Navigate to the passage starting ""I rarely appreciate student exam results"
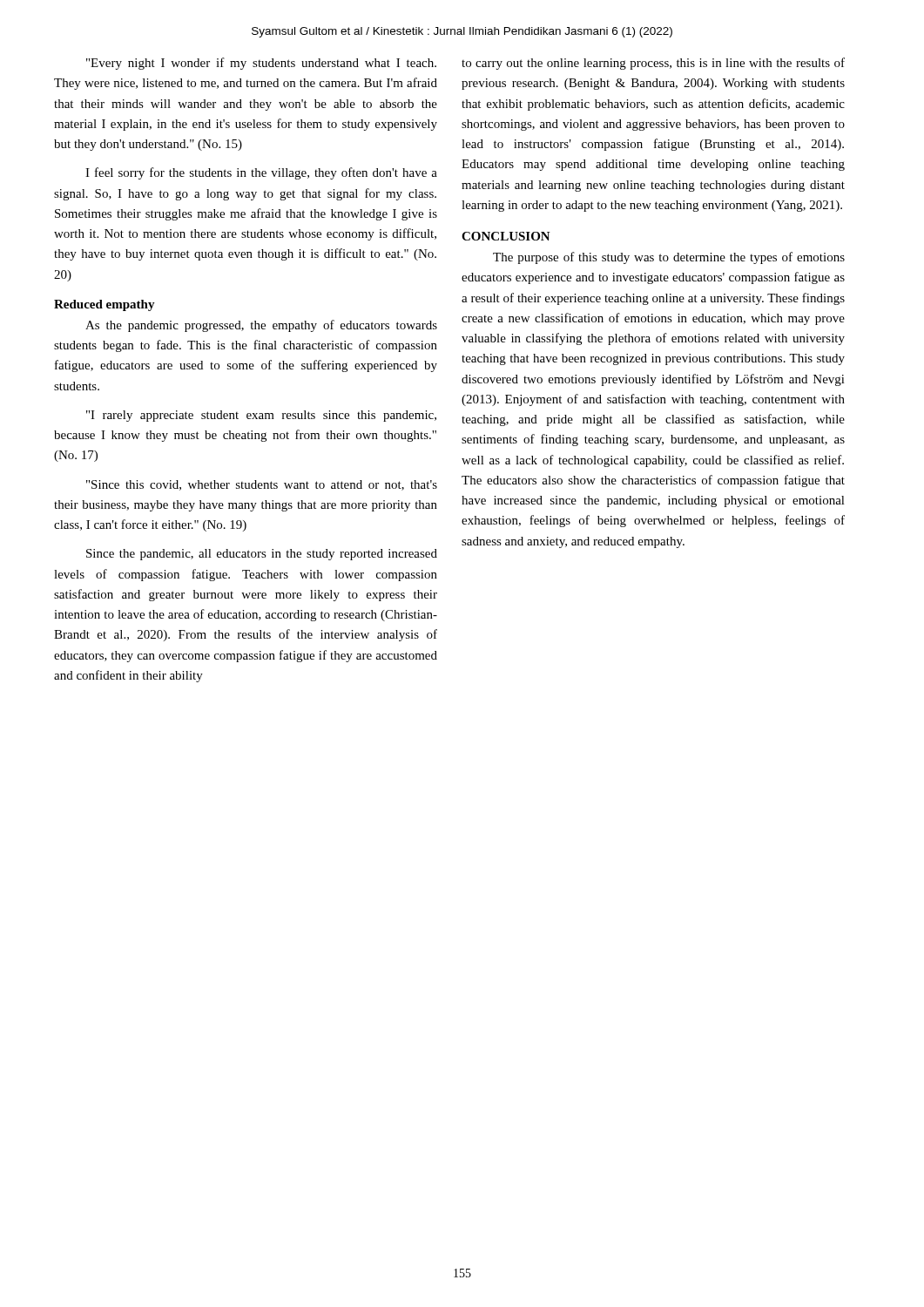This screenshot has width=924, height=1307. (246, 435)
